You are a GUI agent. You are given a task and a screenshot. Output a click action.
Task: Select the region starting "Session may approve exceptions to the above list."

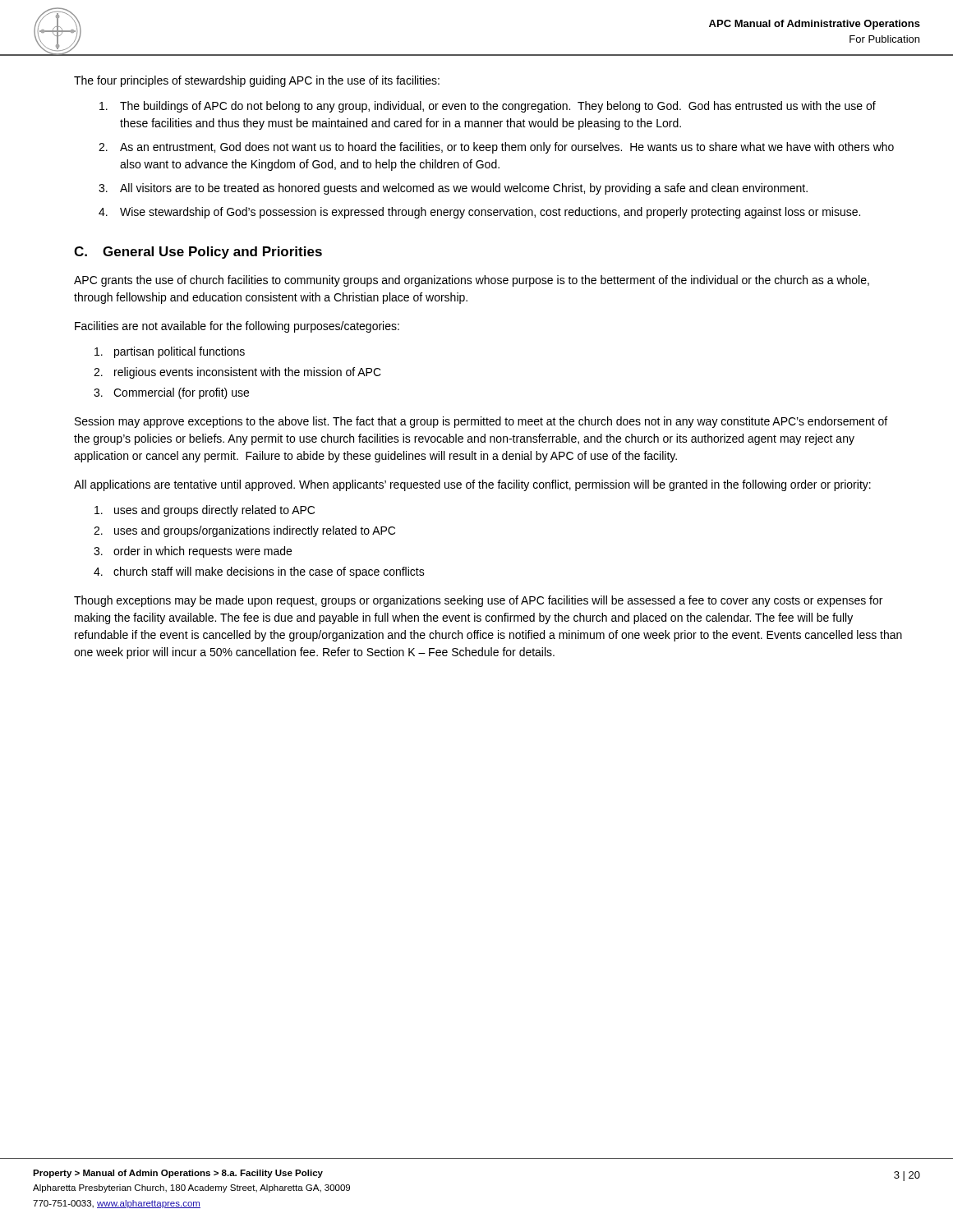[481, 439]
